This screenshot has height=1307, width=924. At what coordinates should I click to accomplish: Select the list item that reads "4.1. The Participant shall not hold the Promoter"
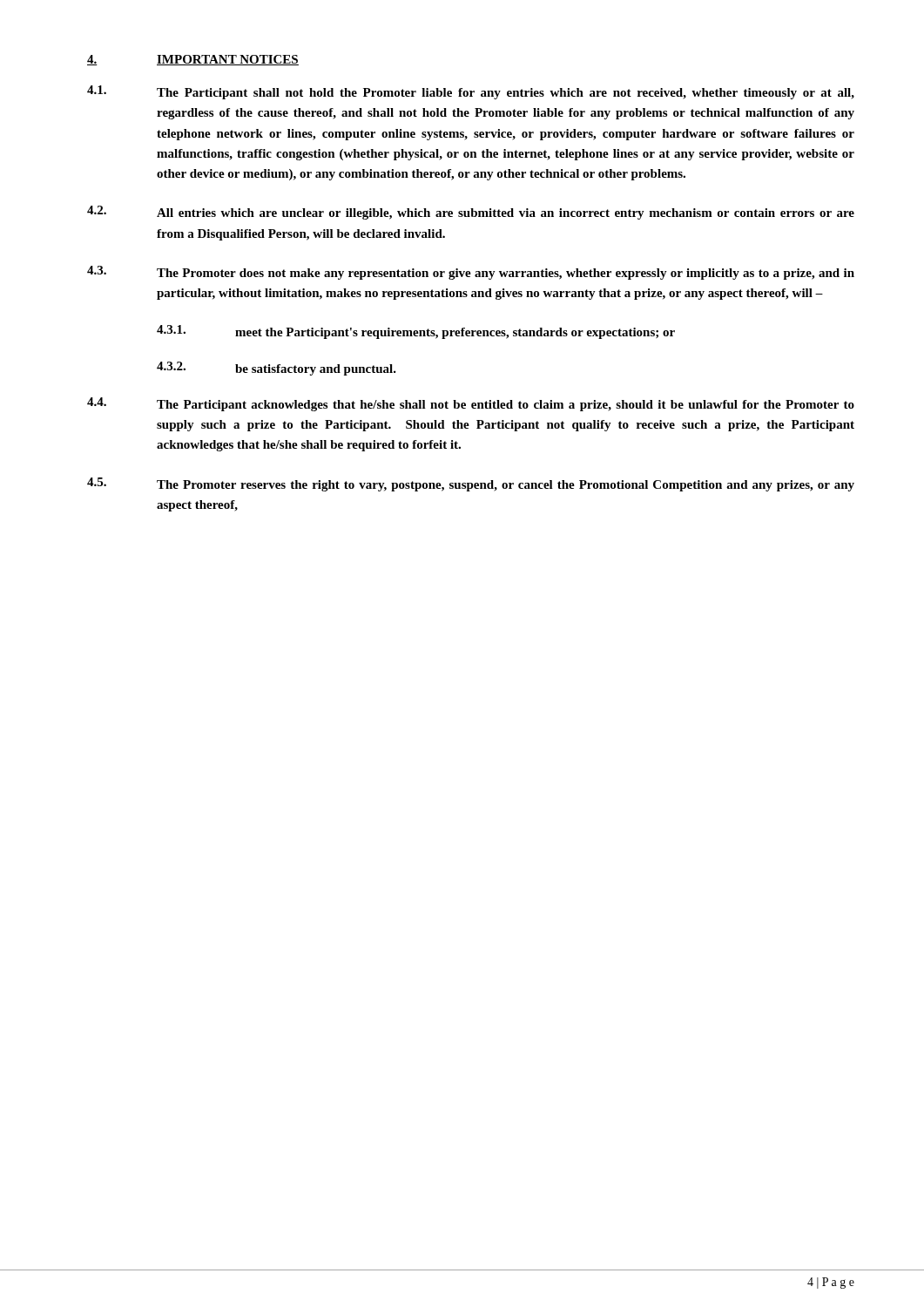(x=471, y=133)
